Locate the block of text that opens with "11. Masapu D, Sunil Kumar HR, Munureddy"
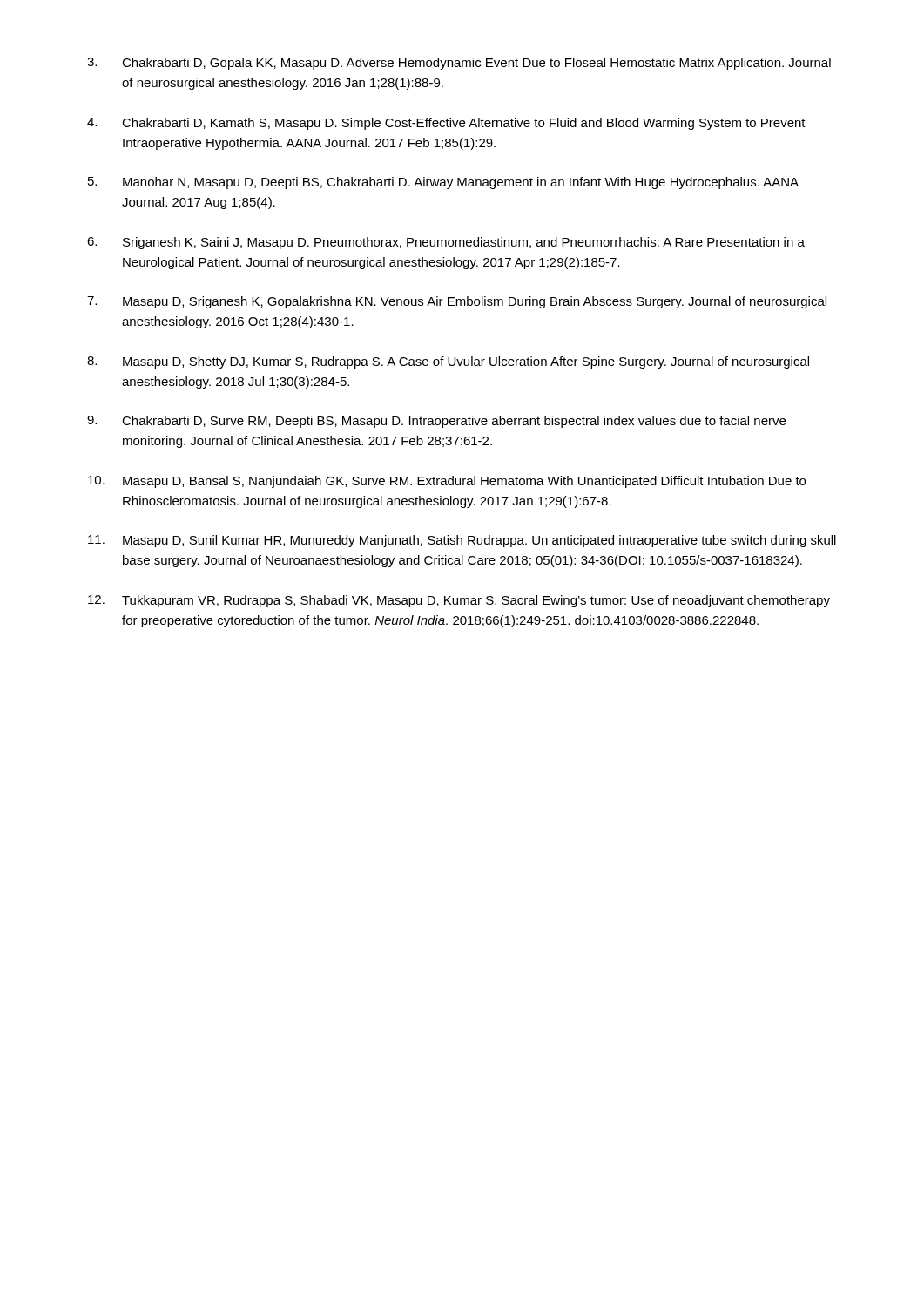Screen dimensions: 1307x924 point(466,550)
